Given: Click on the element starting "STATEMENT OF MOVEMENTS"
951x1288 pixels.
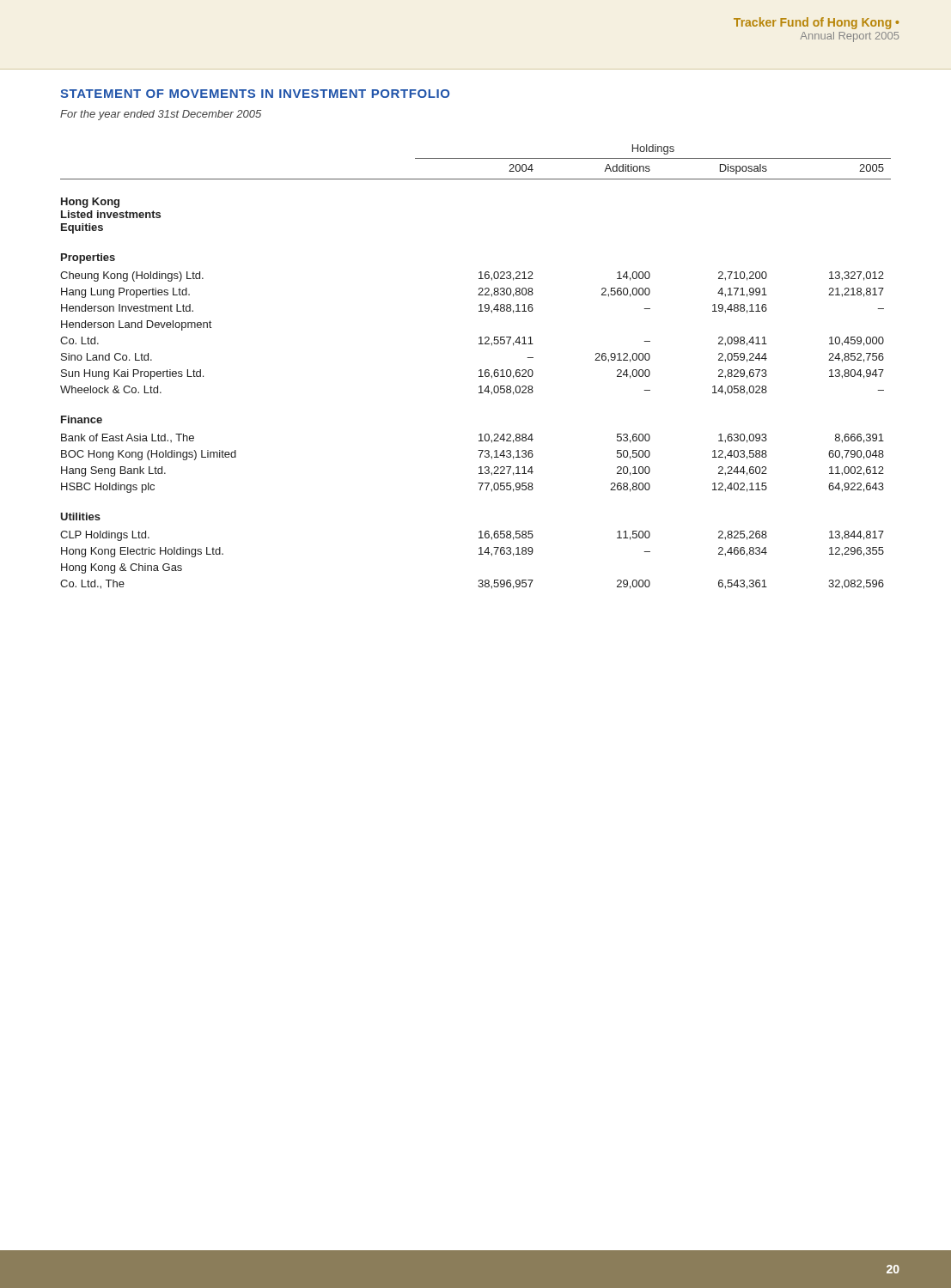Looking at the screenshot, I should 255,93.
